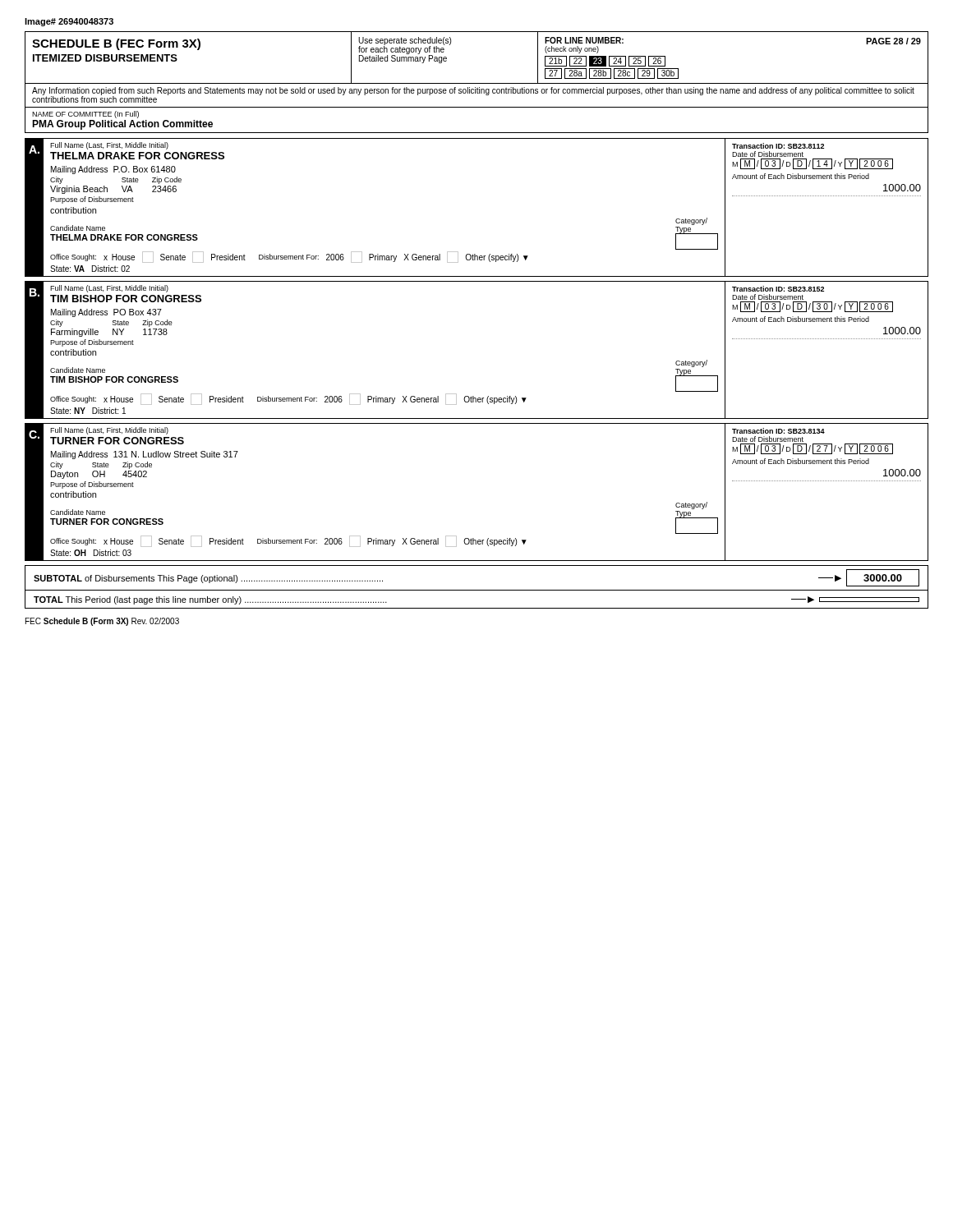Image resolution: width=953 pixels, height=1232 pixels.
Task: Select the text block that reads "NAME OF COMMITTEE (In Full) PMA Group Political"
Action: (x=85, y=115)
